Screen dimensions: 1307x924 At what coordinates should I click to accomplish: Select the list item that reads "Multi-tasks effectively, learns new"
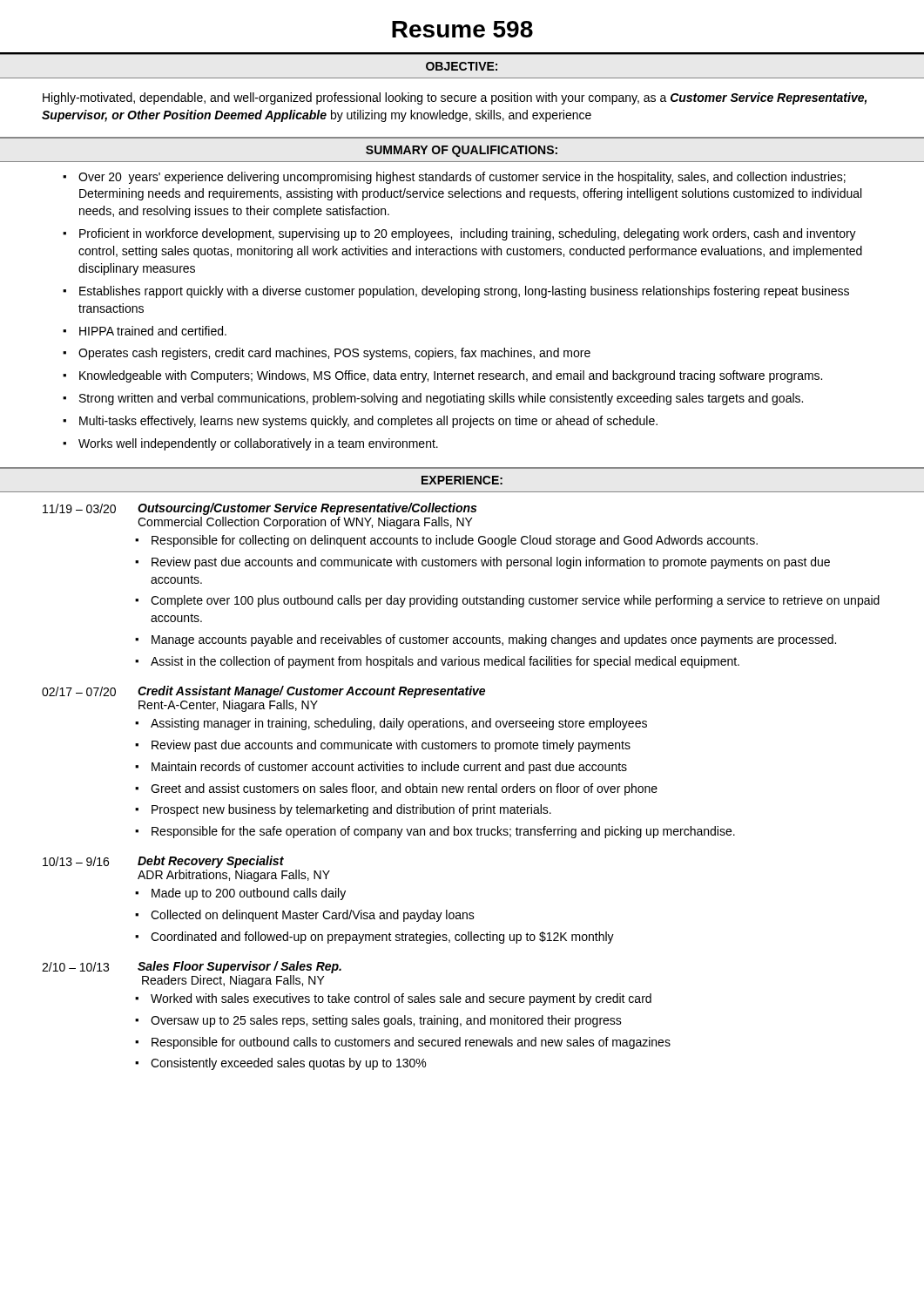pyautogui.click(x=368, y=421)
